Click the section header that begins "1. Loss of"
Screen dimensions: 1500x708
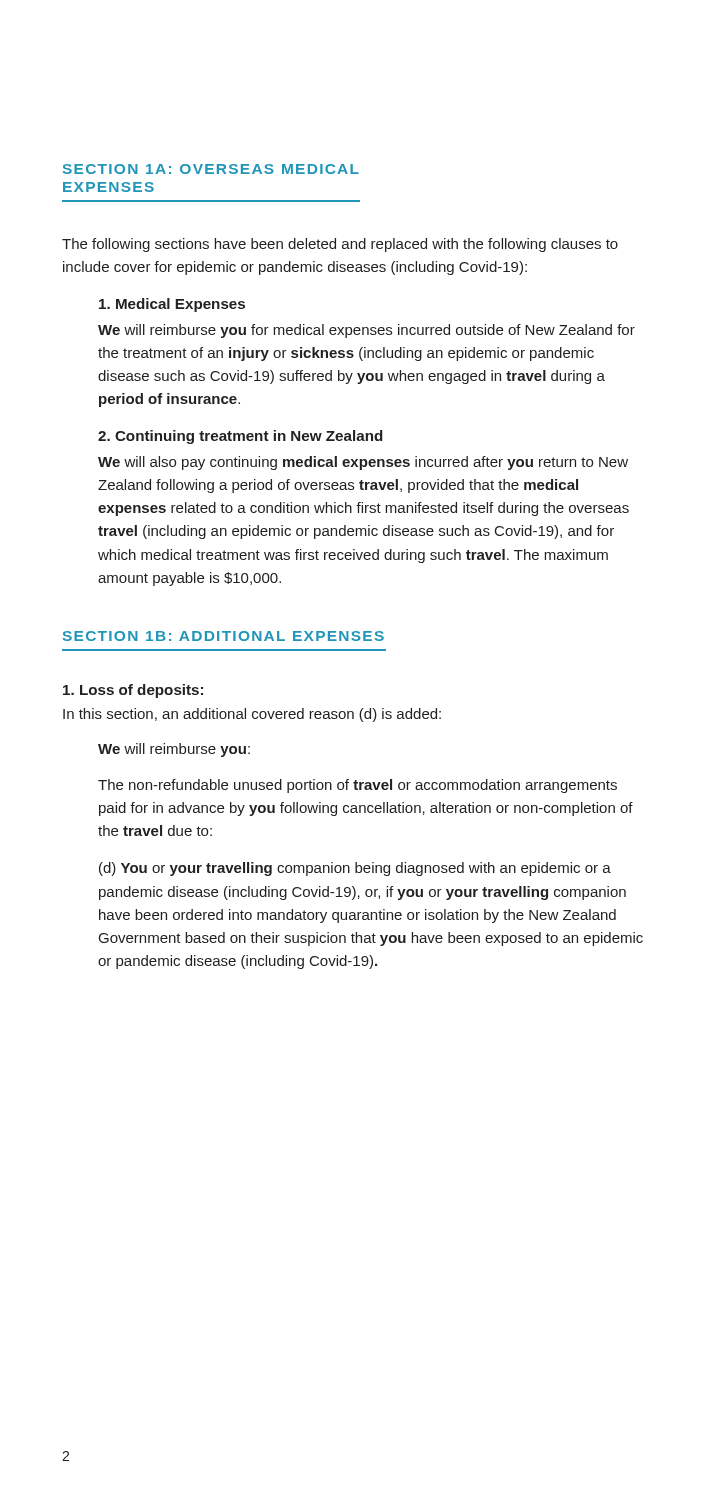point(133,689)
